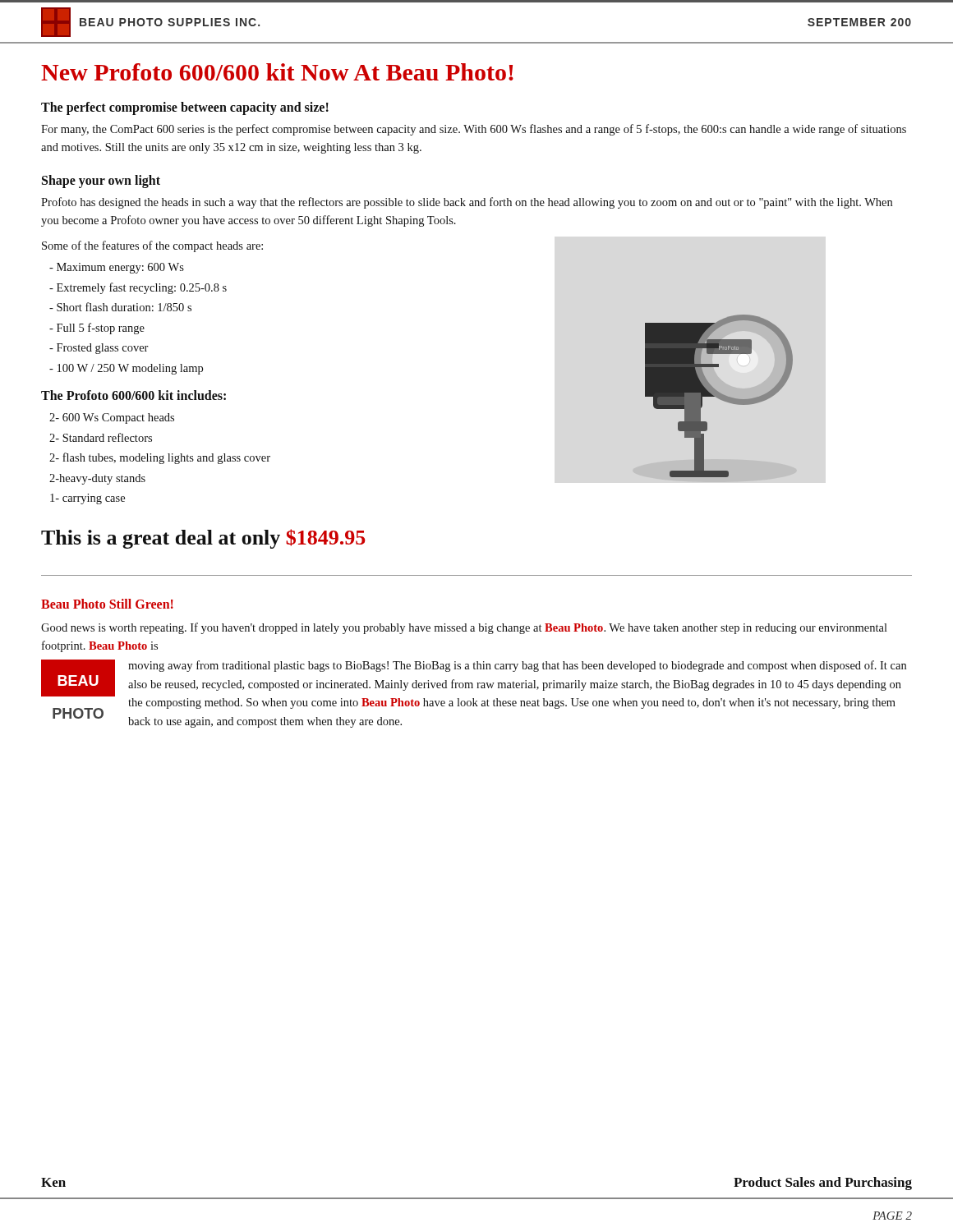
Task: Locate the text "1- carrying case"
Action: pos(87,498)
